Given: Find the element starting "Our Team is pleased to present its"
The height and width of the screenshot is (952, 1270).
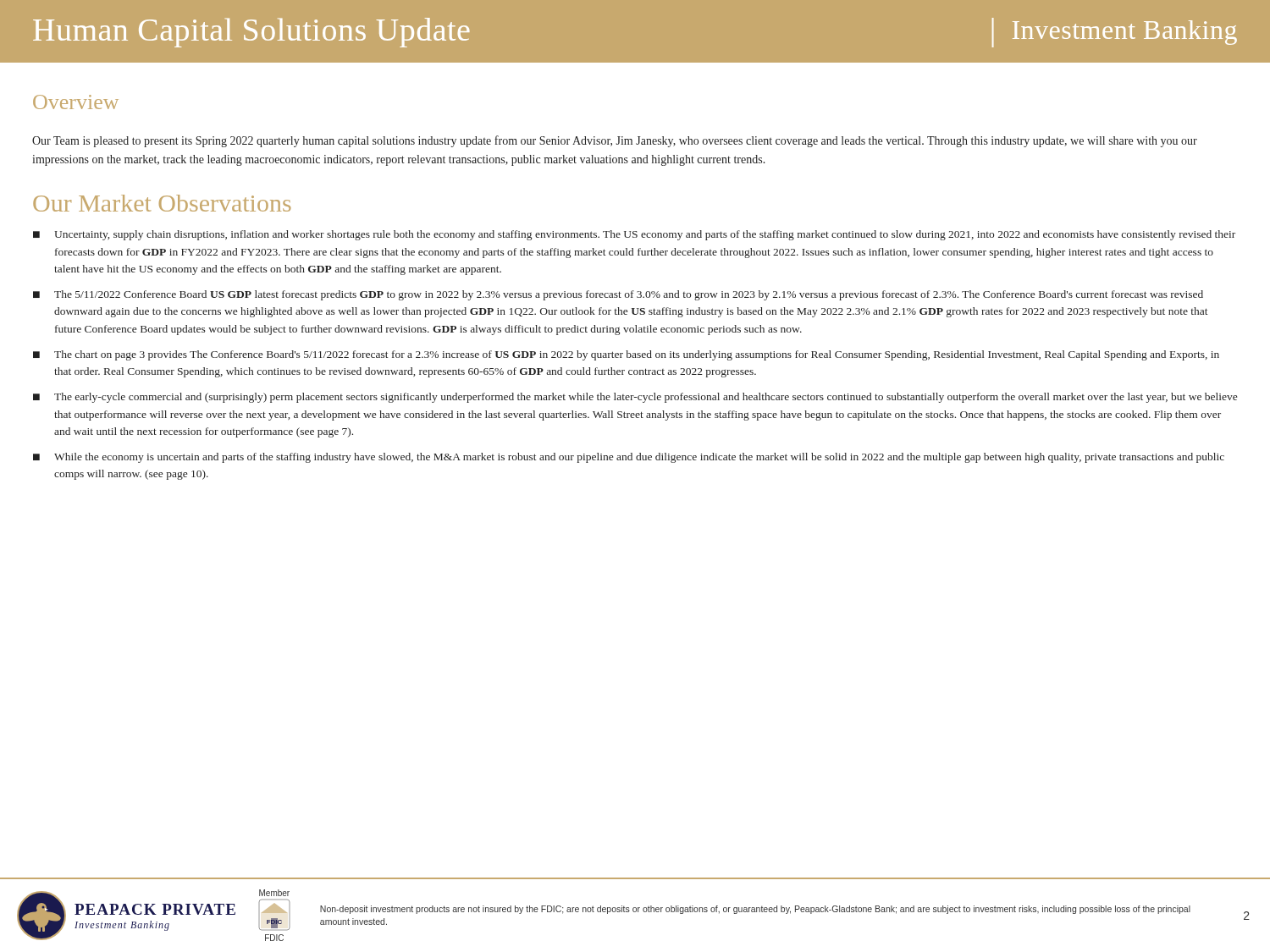Looking at the screenshot, I should click(x=635, y=150).
